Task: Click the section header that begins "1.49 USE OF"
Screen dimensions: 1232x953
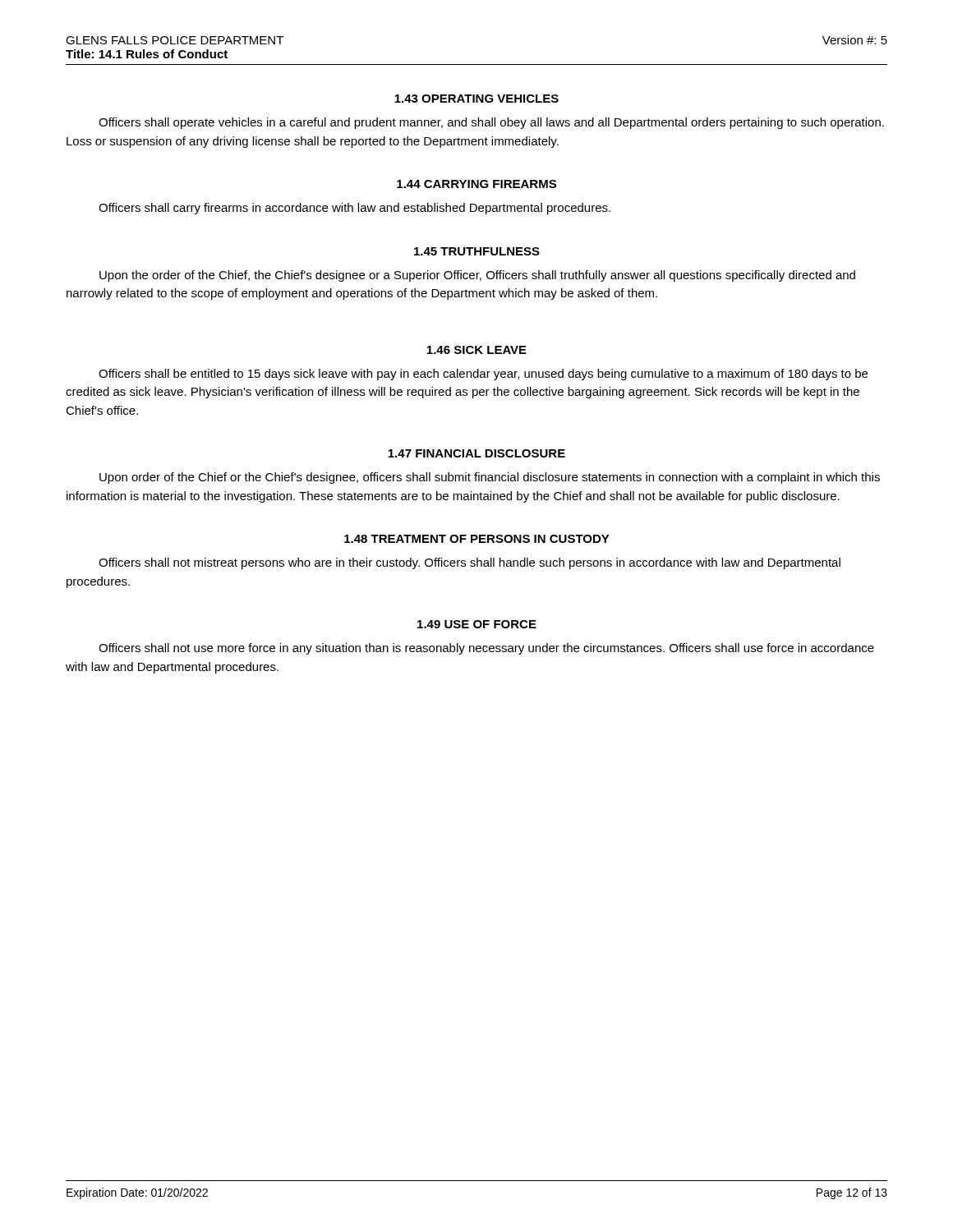Action: tap(476, 624)
